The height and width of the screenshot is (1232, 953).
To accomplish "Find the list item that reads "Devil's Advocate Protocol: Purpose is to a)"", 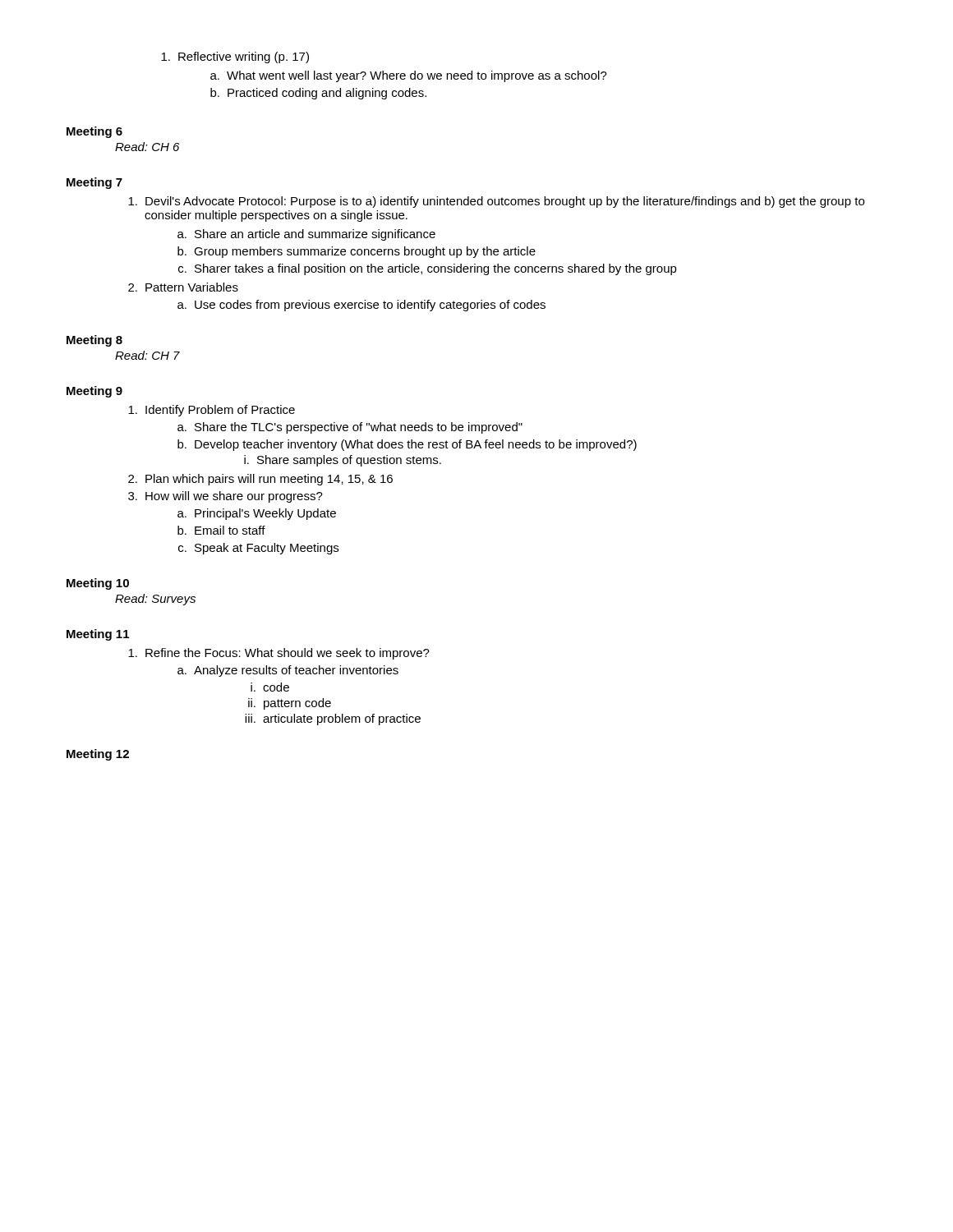I will click(500, 208).
